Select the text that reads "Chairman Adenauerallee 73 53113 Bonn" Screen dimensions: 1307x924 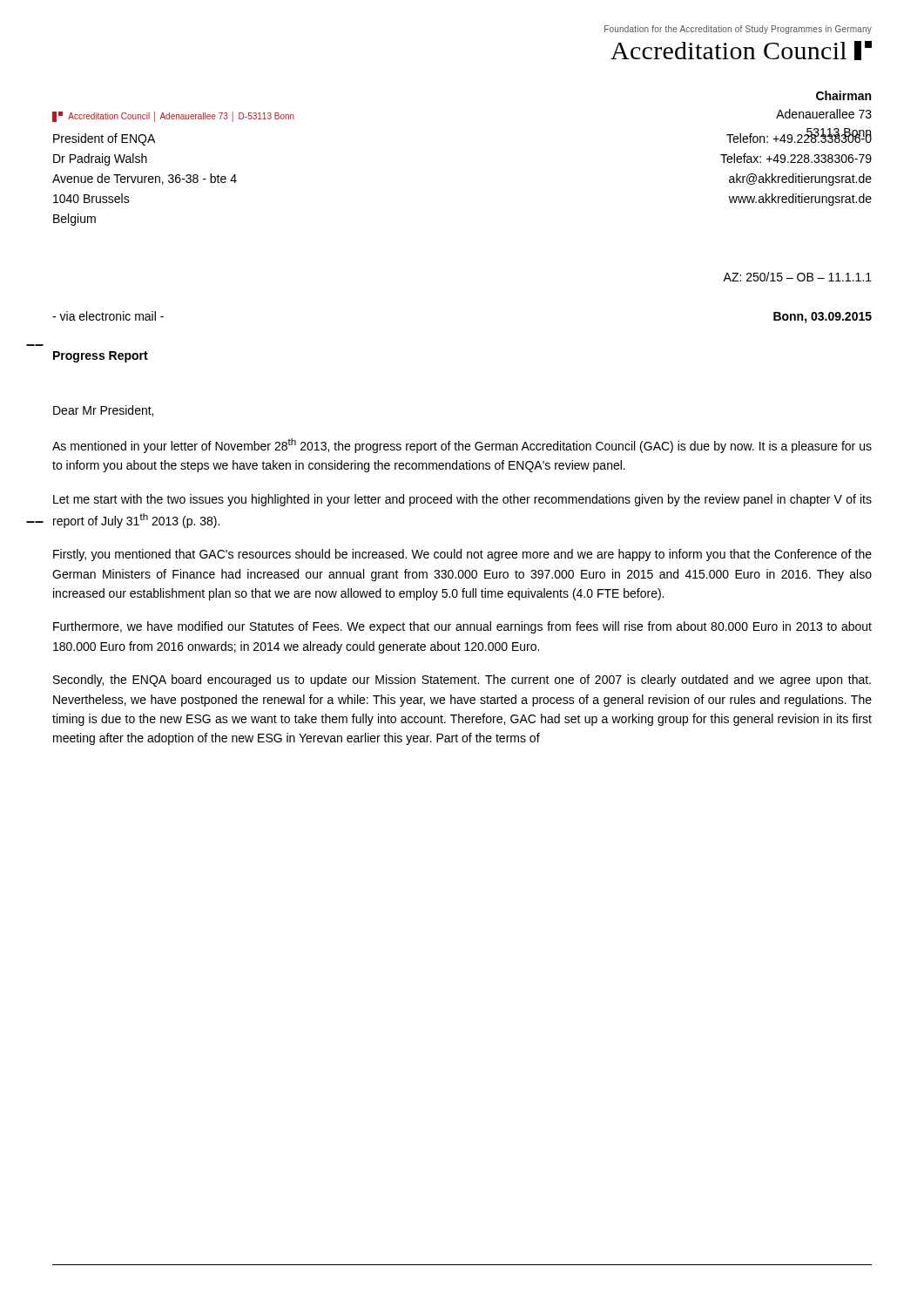(824, 115)
